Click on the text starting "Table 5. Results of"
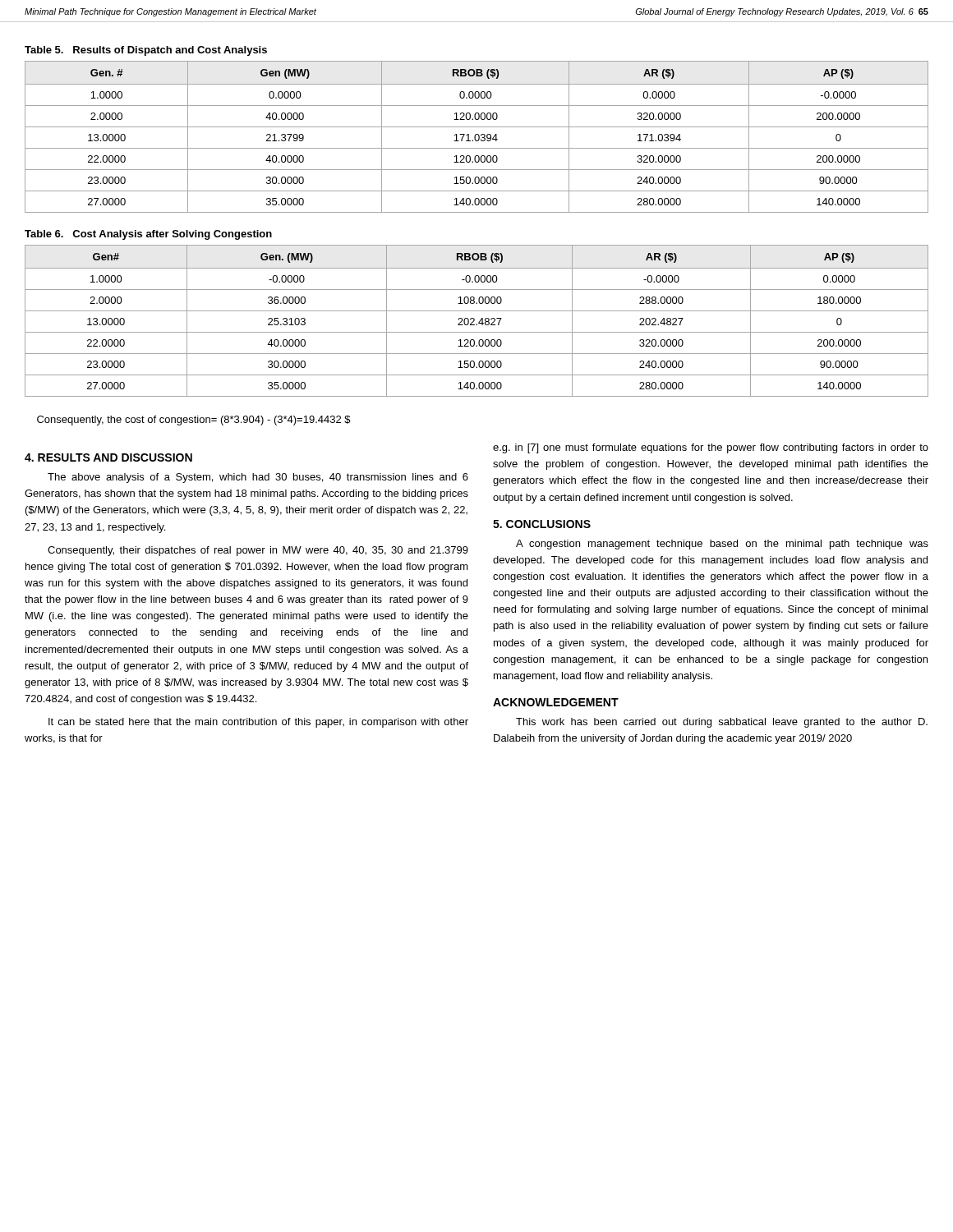 146,50
